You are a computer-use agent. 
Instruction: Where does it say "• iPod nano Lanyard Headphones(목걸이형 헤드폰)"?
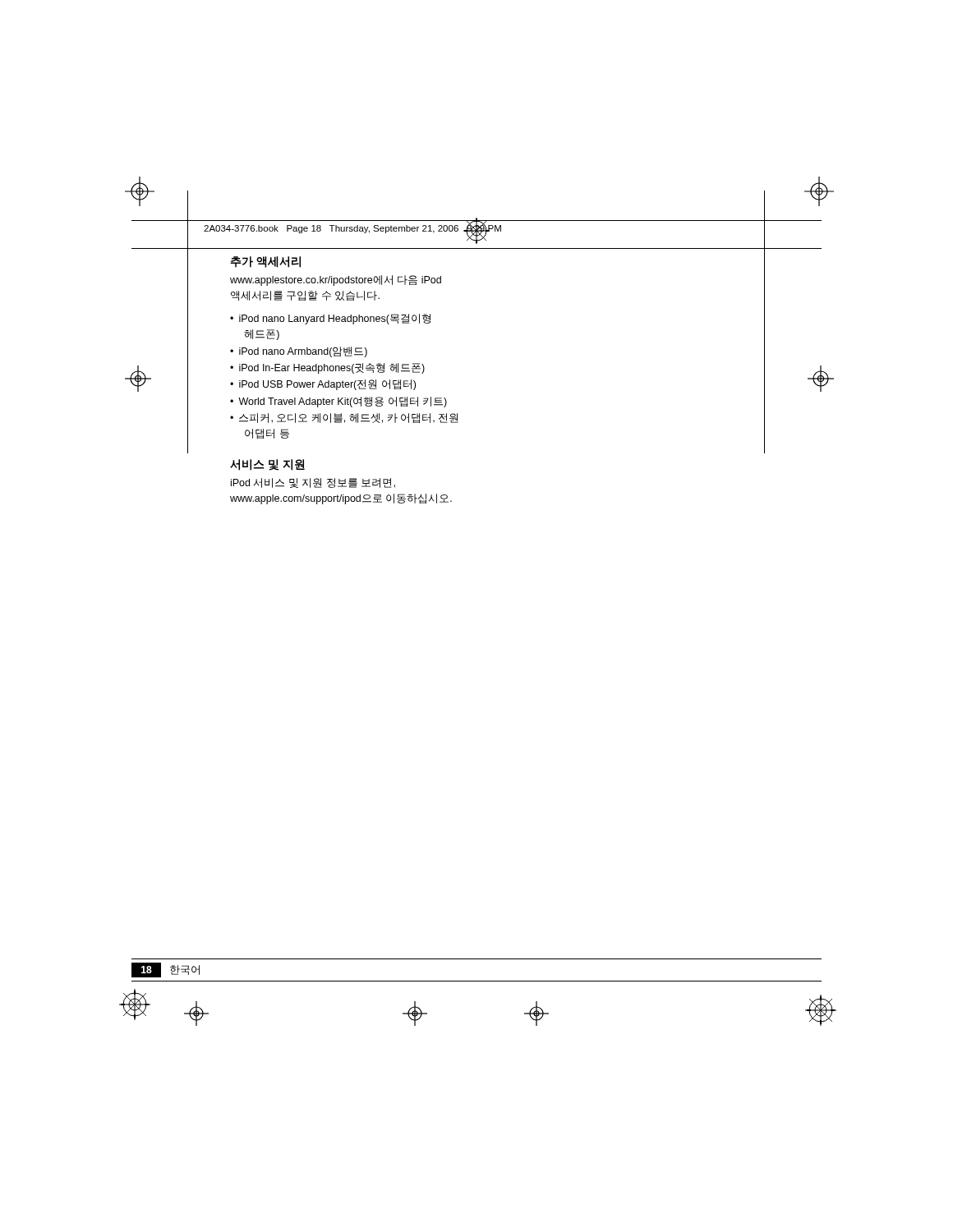coord(331,327)
